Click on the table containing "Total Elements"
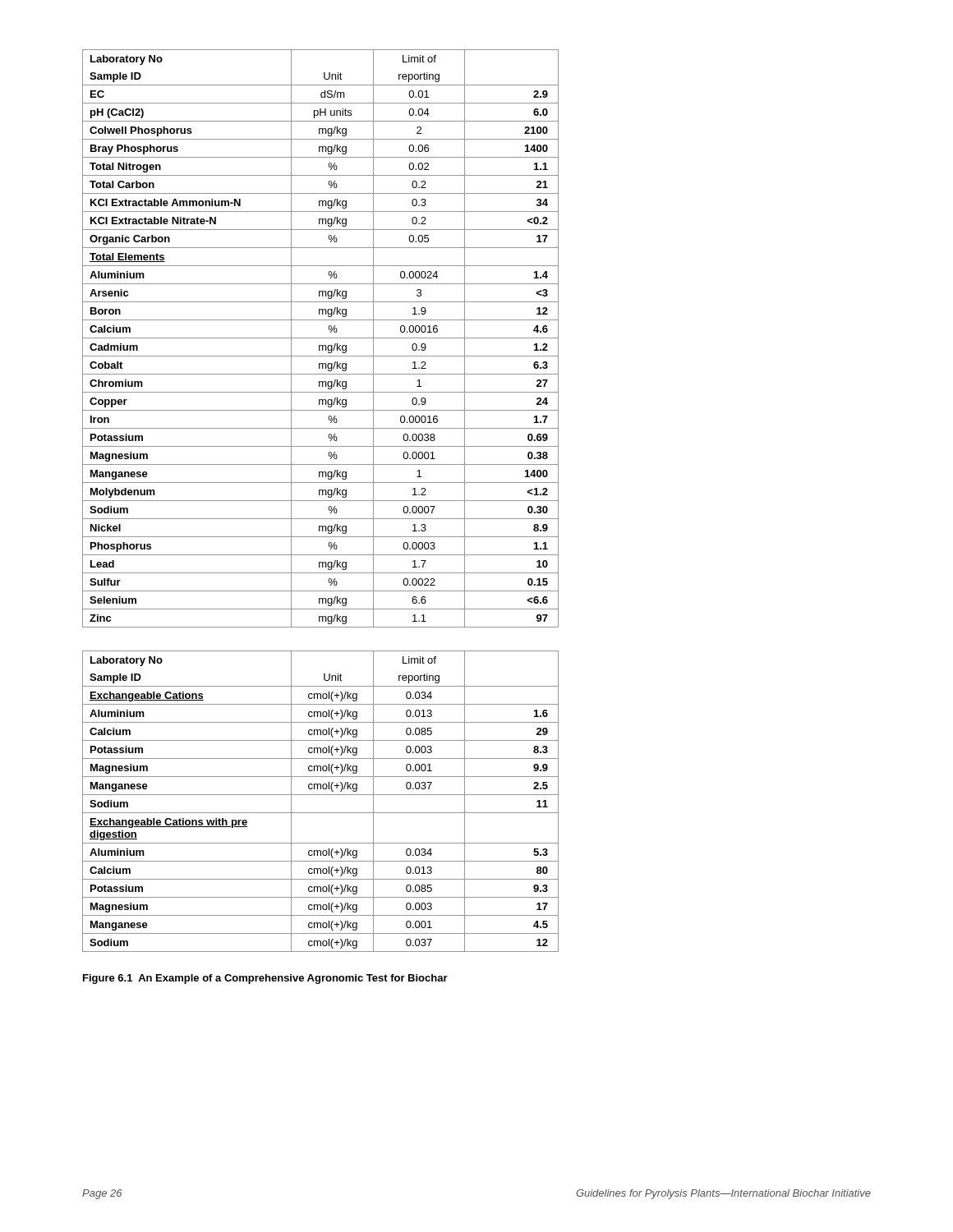953x1232 pixels. (476, 338)
